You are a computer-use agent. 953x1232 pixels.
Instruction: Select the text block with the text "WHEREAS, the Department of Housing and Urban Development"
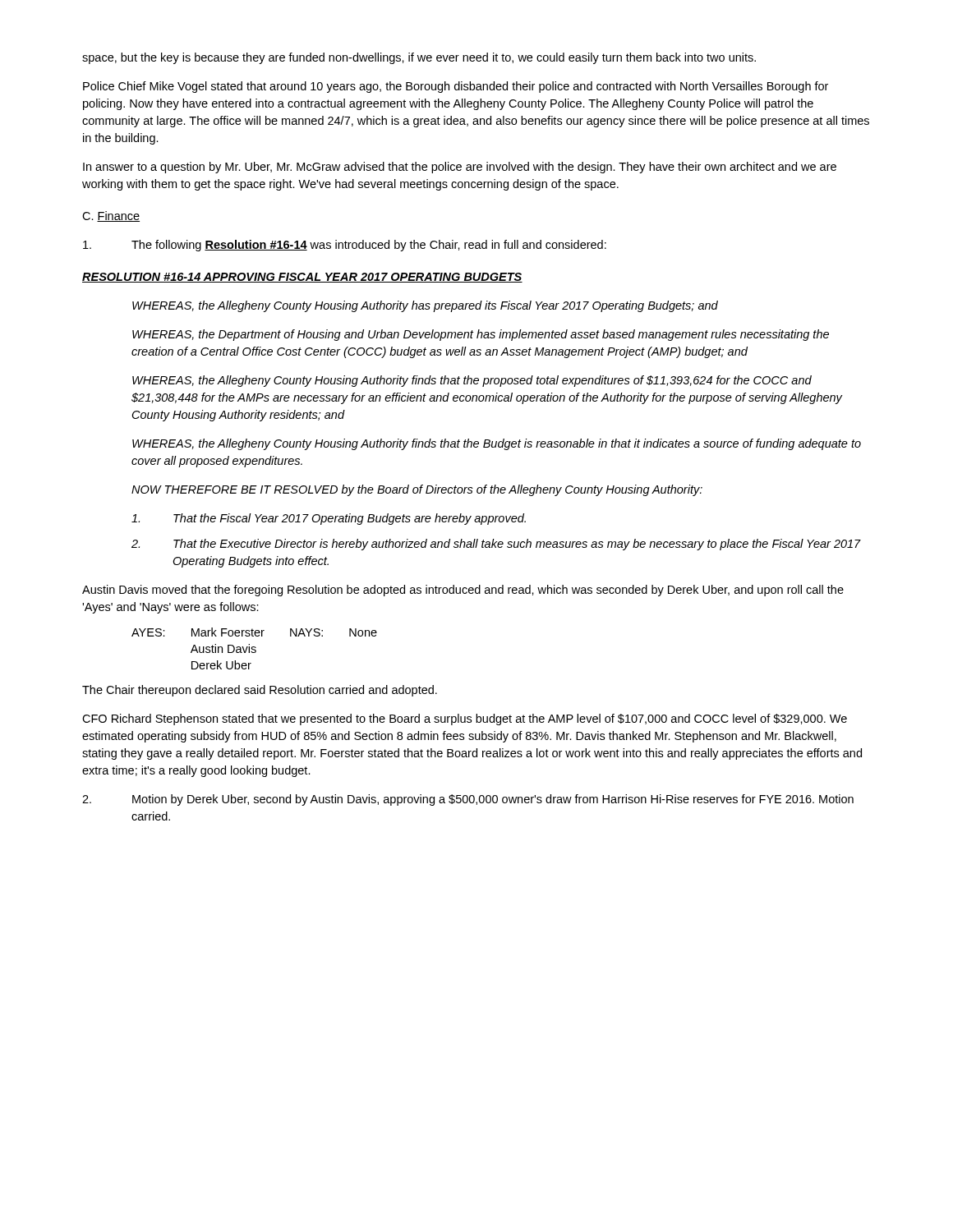501,343
